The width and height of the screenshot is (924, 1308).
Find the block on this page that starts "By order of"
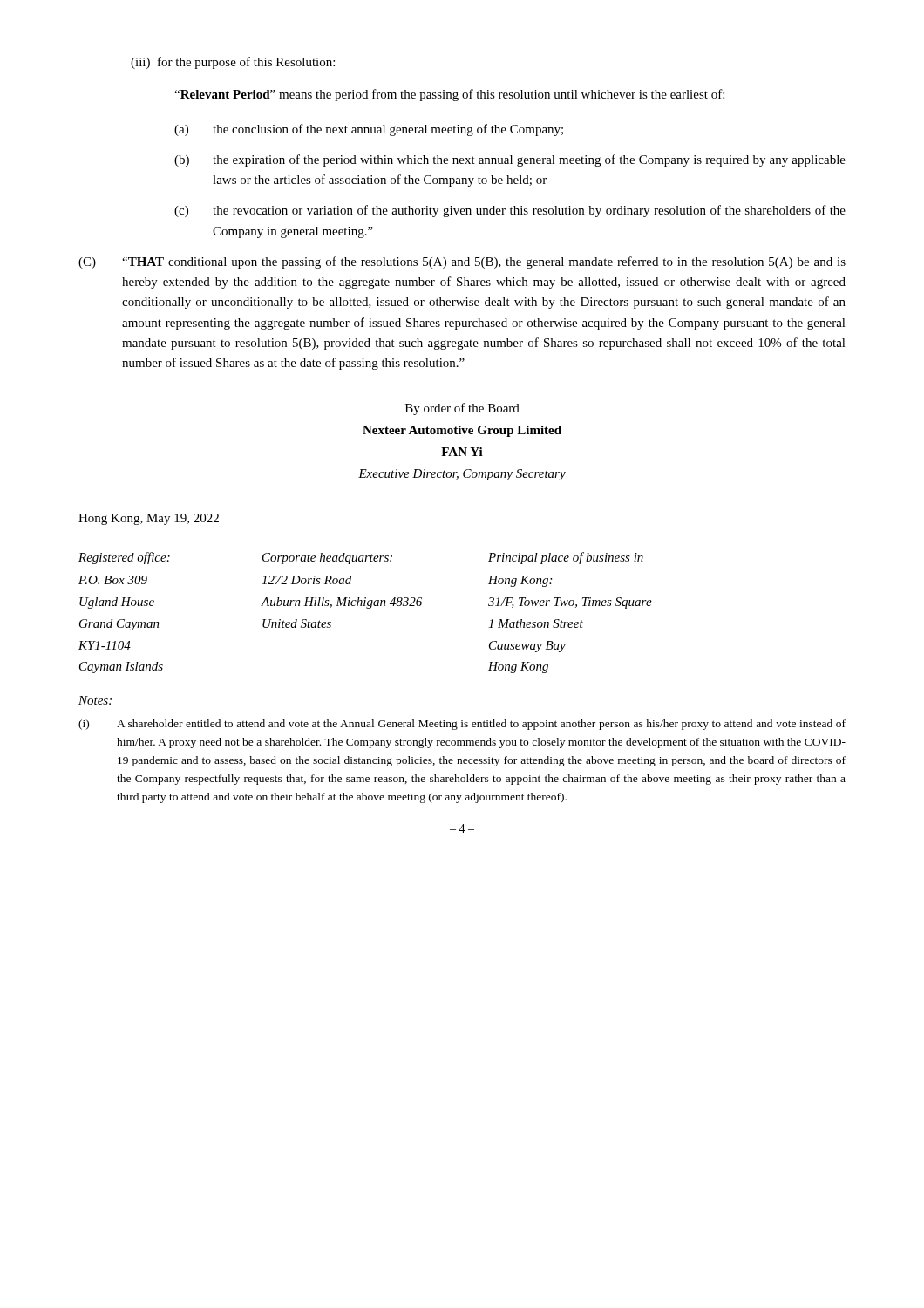462,441
